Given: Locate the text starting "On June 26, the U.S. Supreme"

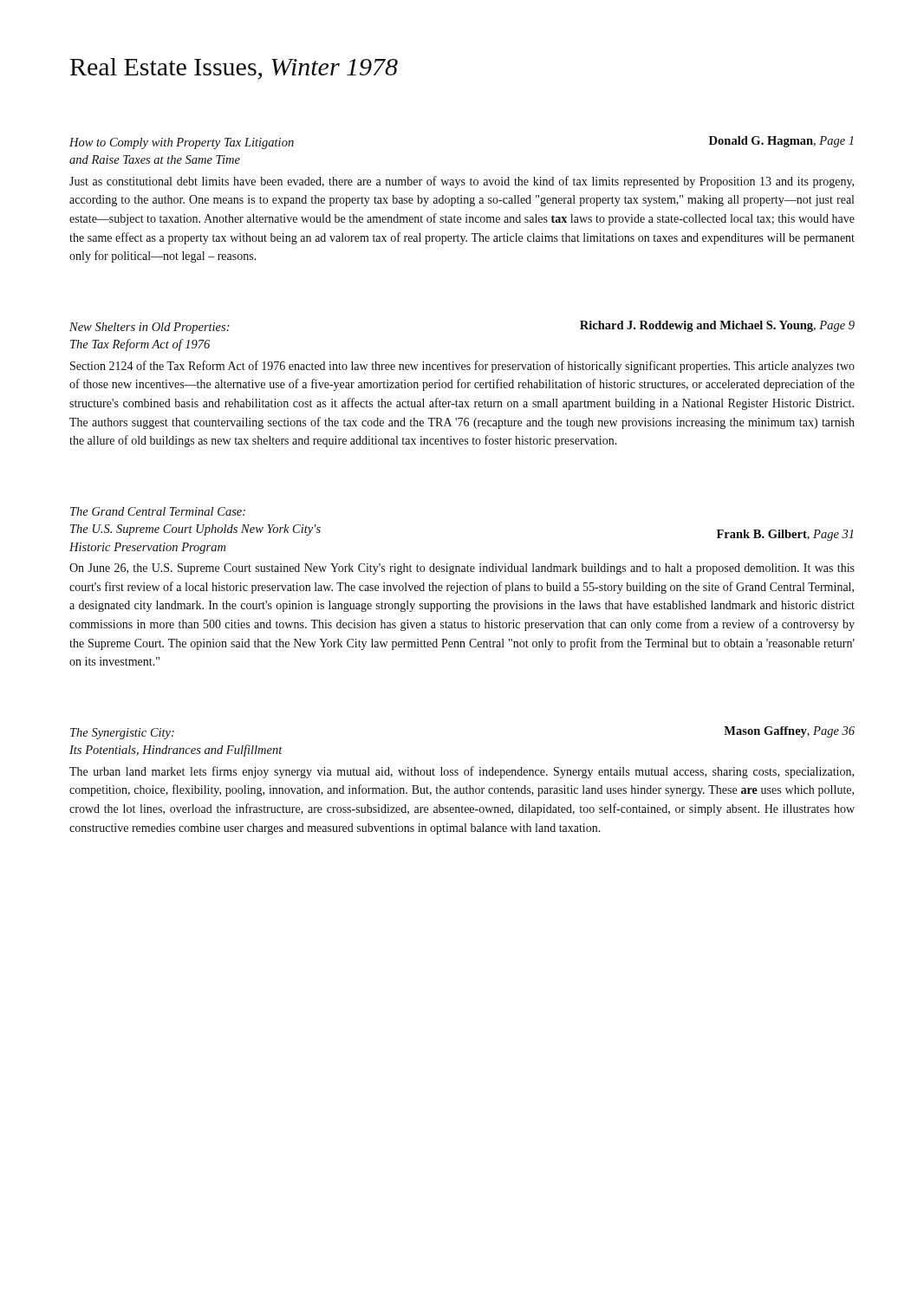Looking at the screenshot, I should click(x=462, y=615).
